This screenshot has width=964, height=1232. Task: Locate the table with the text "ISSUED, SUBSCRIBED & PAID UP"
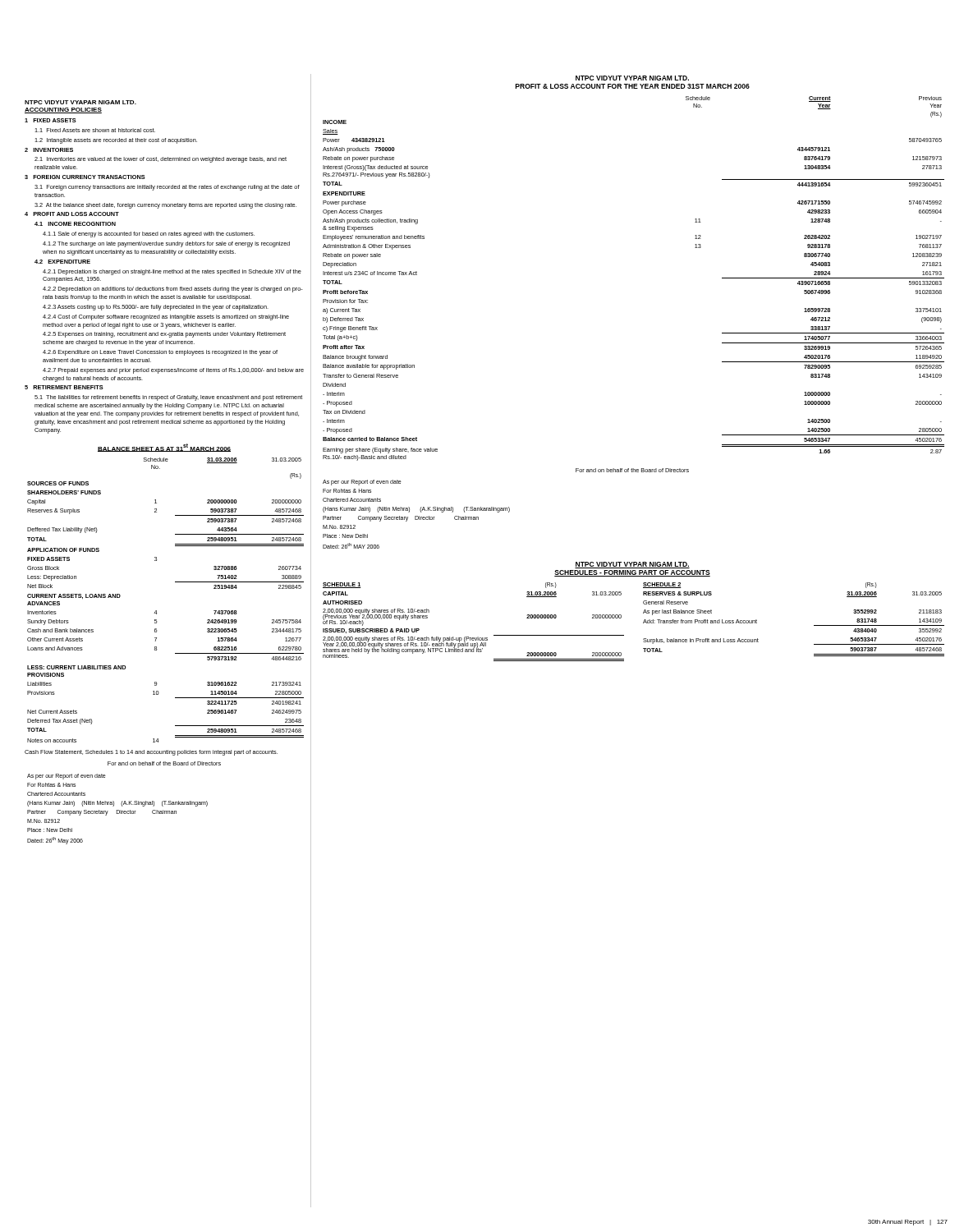[472, 621]
